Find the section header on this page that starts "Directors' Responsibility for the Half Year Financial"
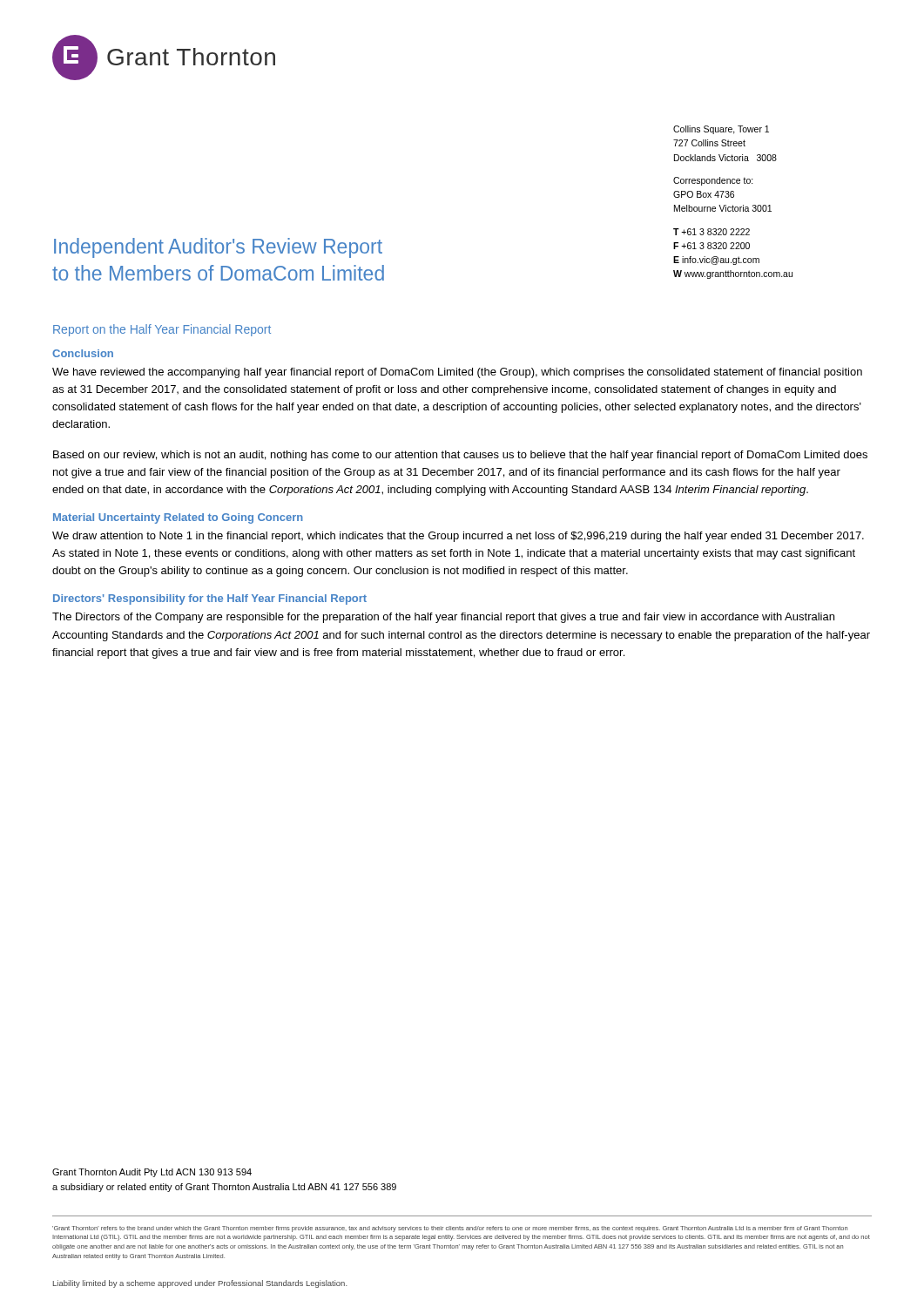 [210, 599]
